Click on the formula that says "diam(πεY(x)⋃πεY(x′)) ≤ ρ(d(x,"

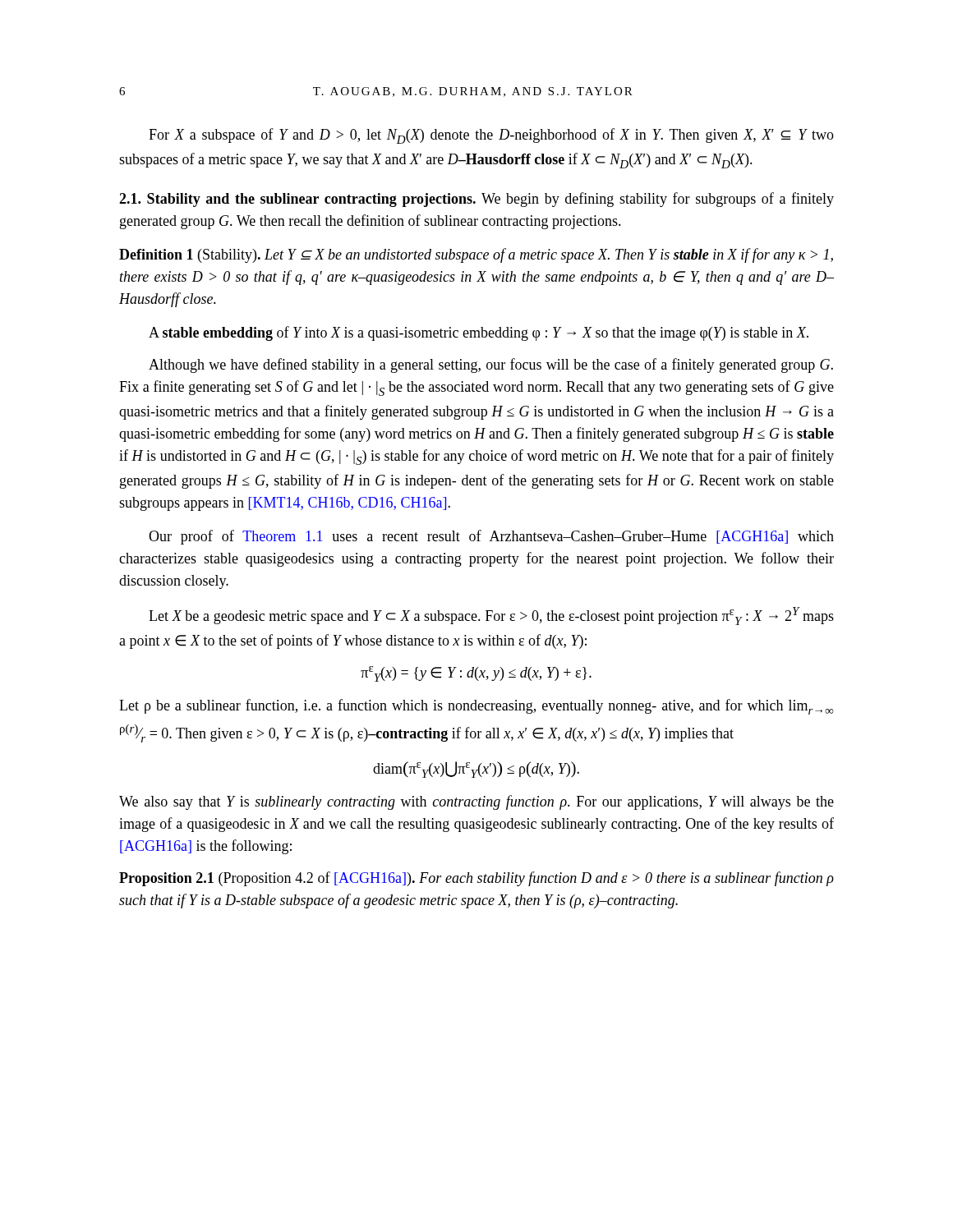click(476, 769)
